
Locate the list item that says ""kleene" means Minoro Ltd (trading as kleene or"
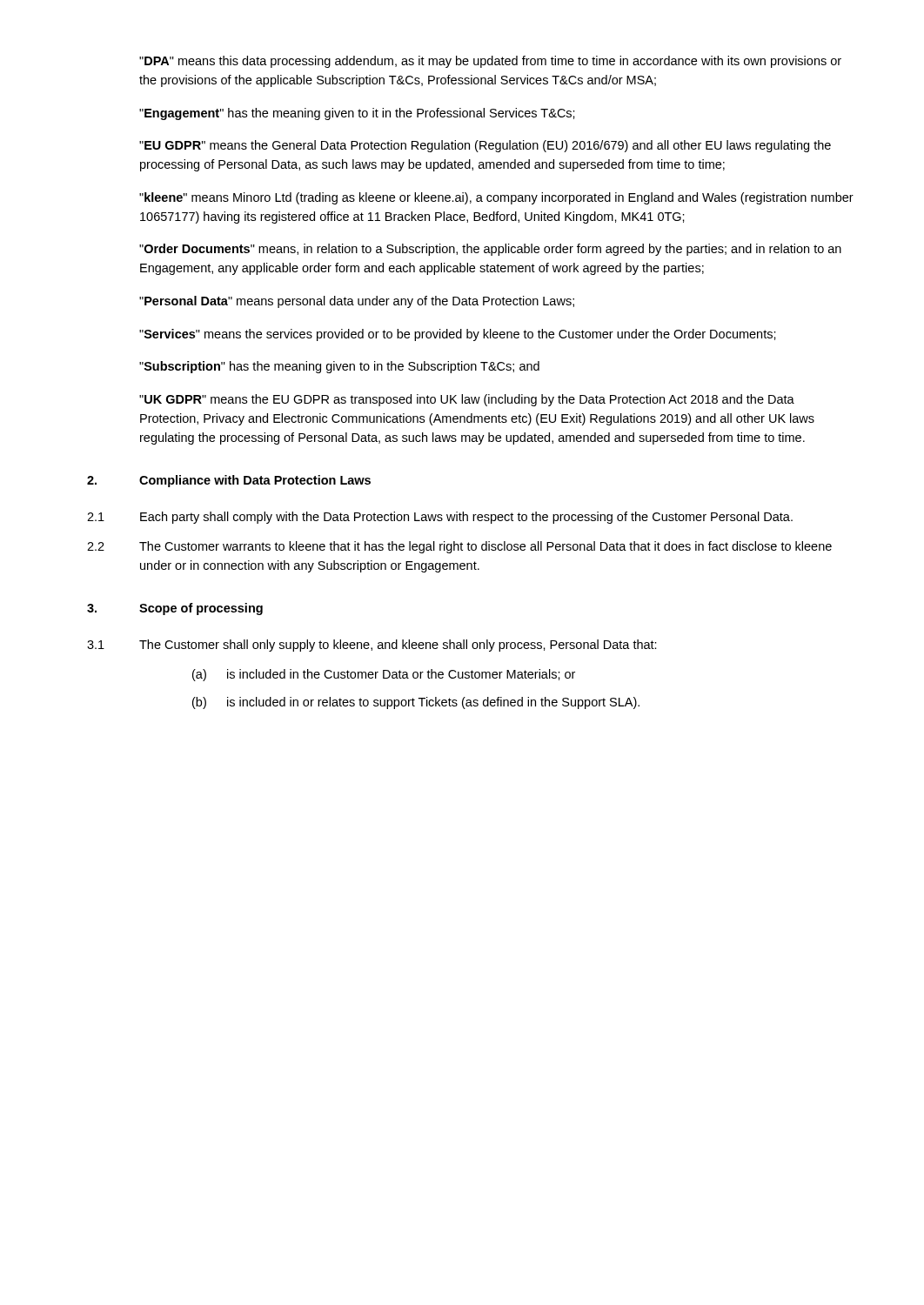pyautogui.click(x=496, y=207)
